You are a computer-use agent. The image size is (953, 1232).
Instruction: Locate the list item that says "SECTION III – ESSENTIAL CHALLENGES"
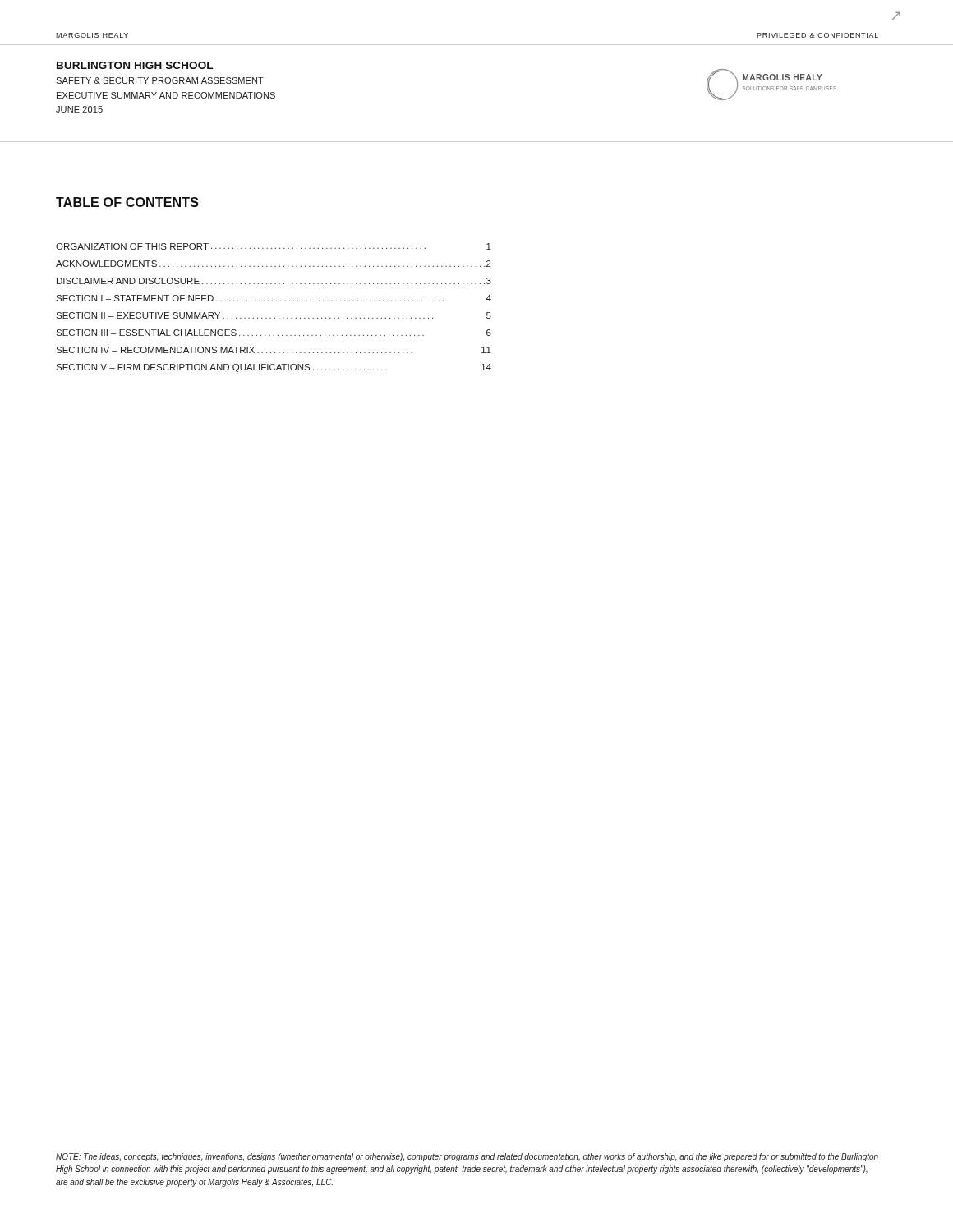(x=274, y=332)
